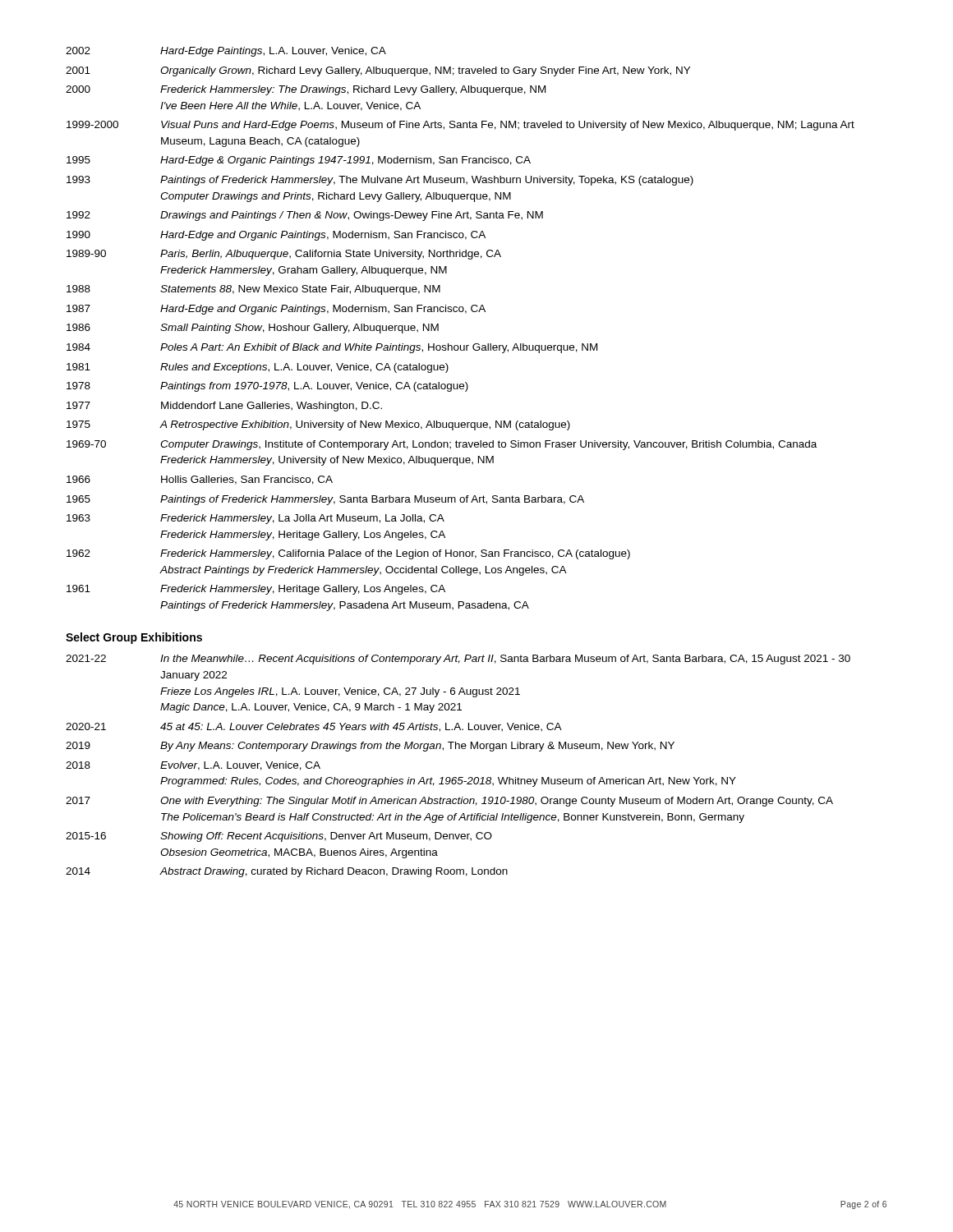Locate the block starting "1969-70 Computer Drawings, Institute"
The image size is (953, 1232).
(x=476, y=452)
